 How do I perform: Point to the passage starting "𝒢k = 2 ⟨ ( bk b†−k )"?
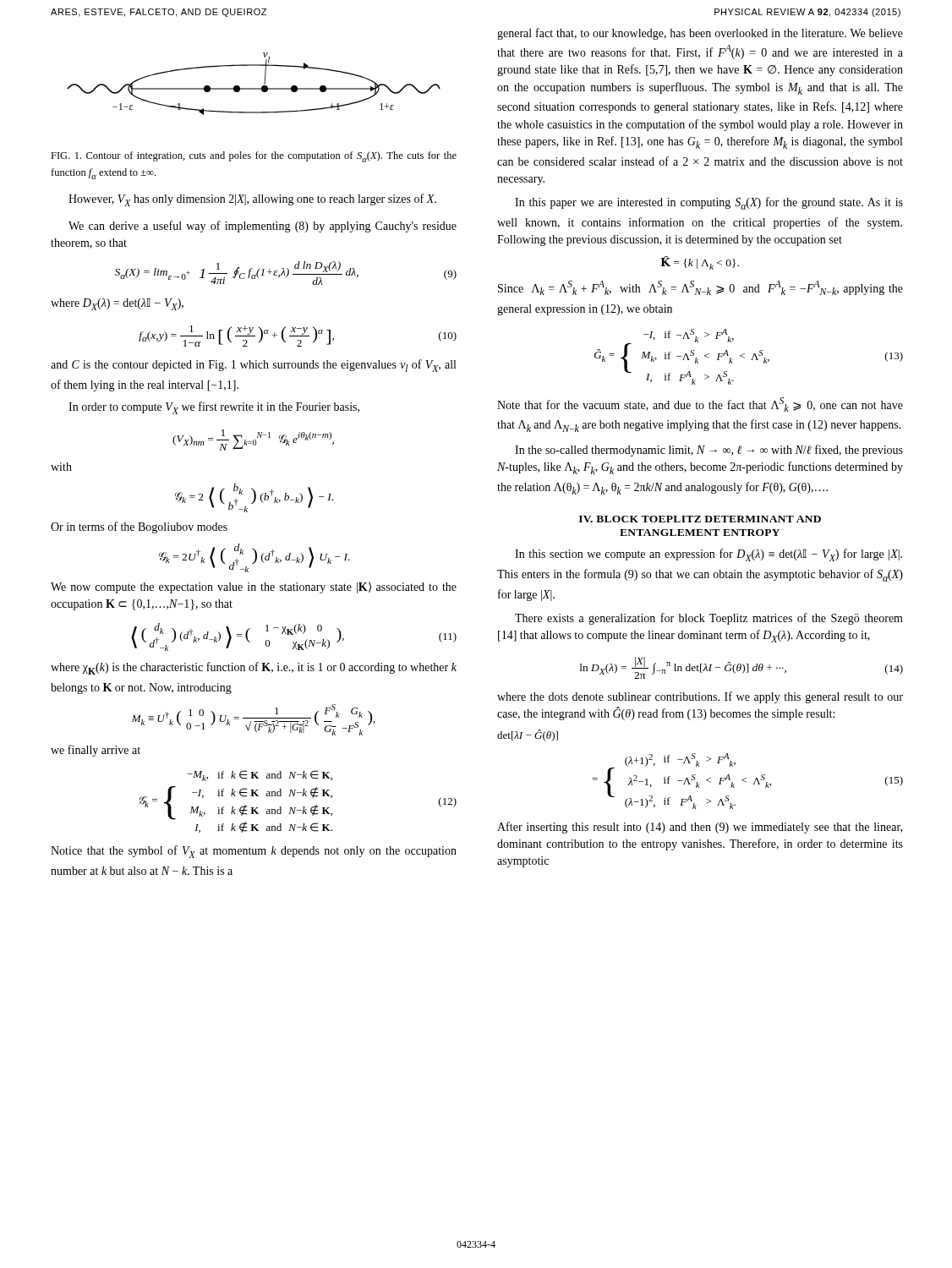(x=254, y=497)
